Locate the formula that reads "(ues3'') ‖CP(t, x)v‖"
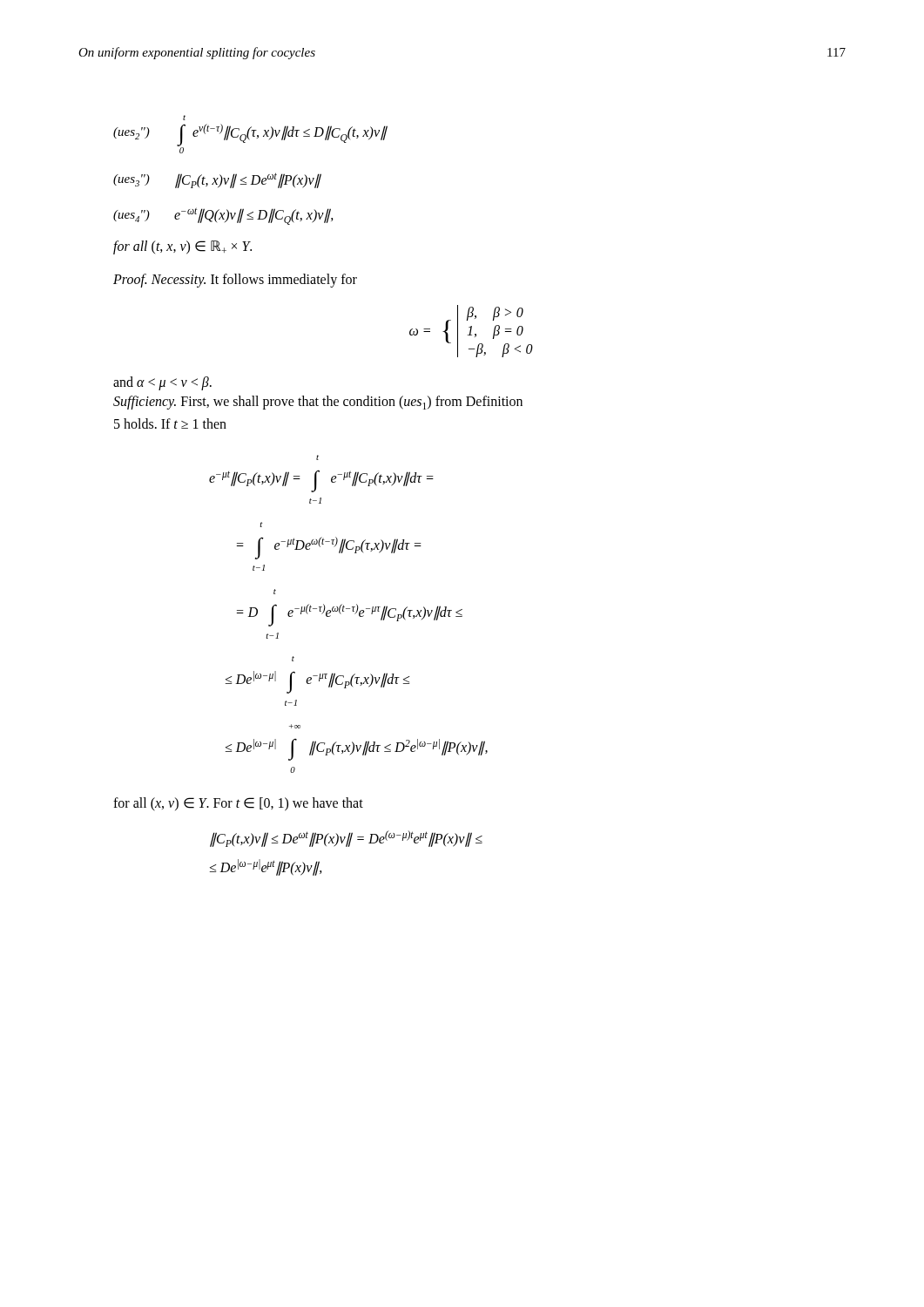924x1307 pixels. click(x=217, y=180)
